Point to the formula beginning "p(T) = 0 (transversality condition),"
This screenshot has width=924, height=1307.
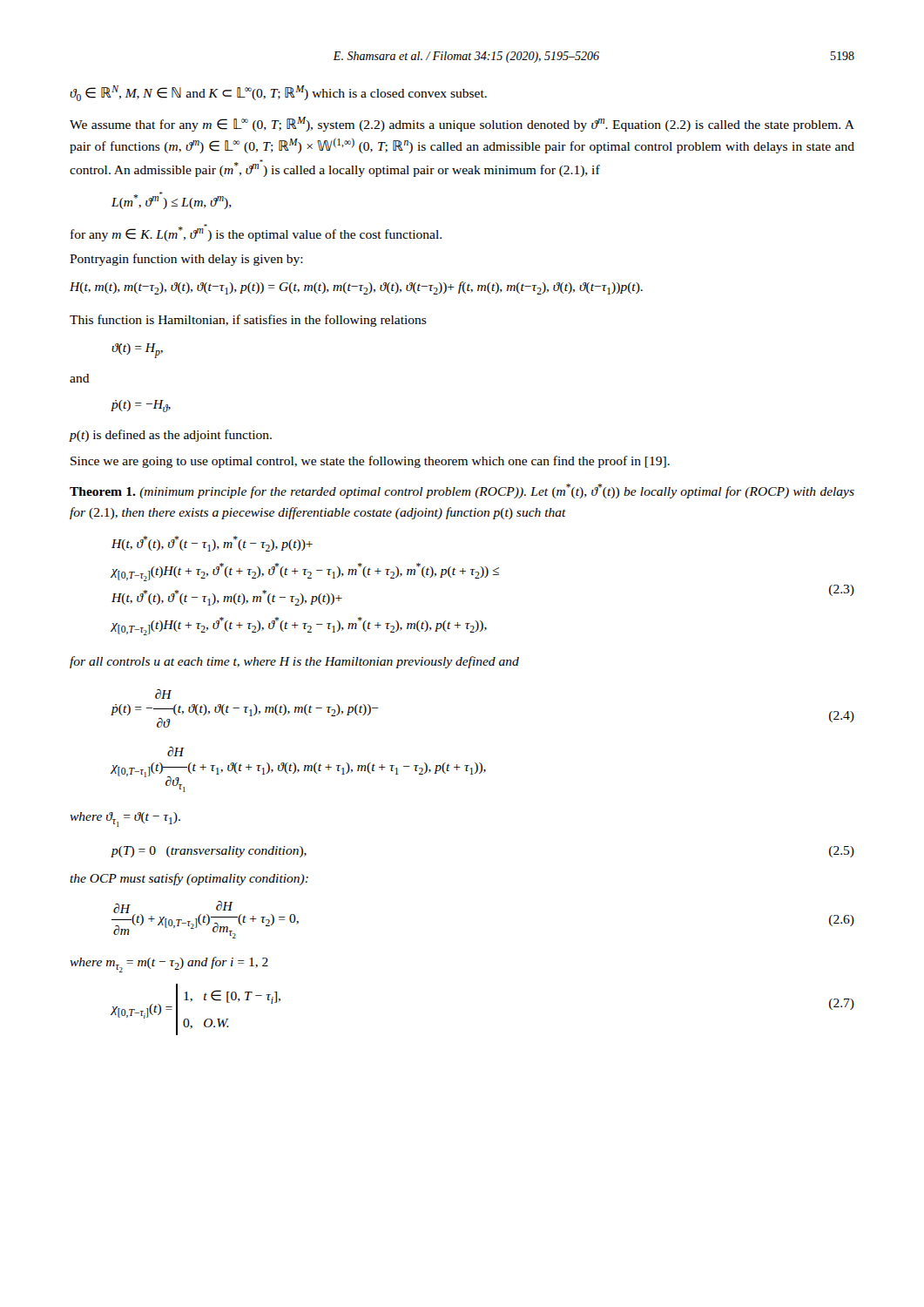click(201, 852)
